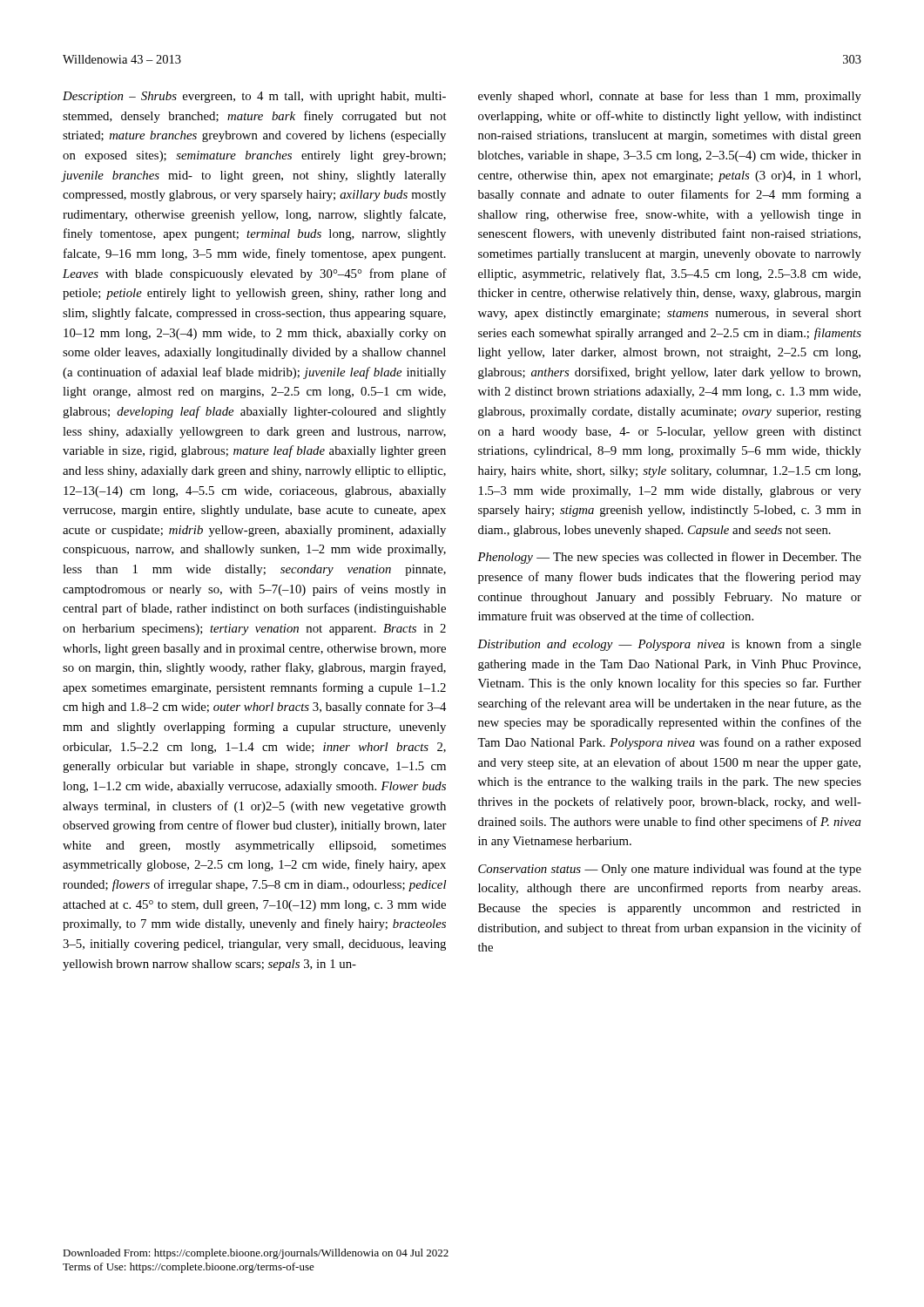
Task: Point to the block beginning "evenly shaped whorl, connate at base"
Action: 669,522
